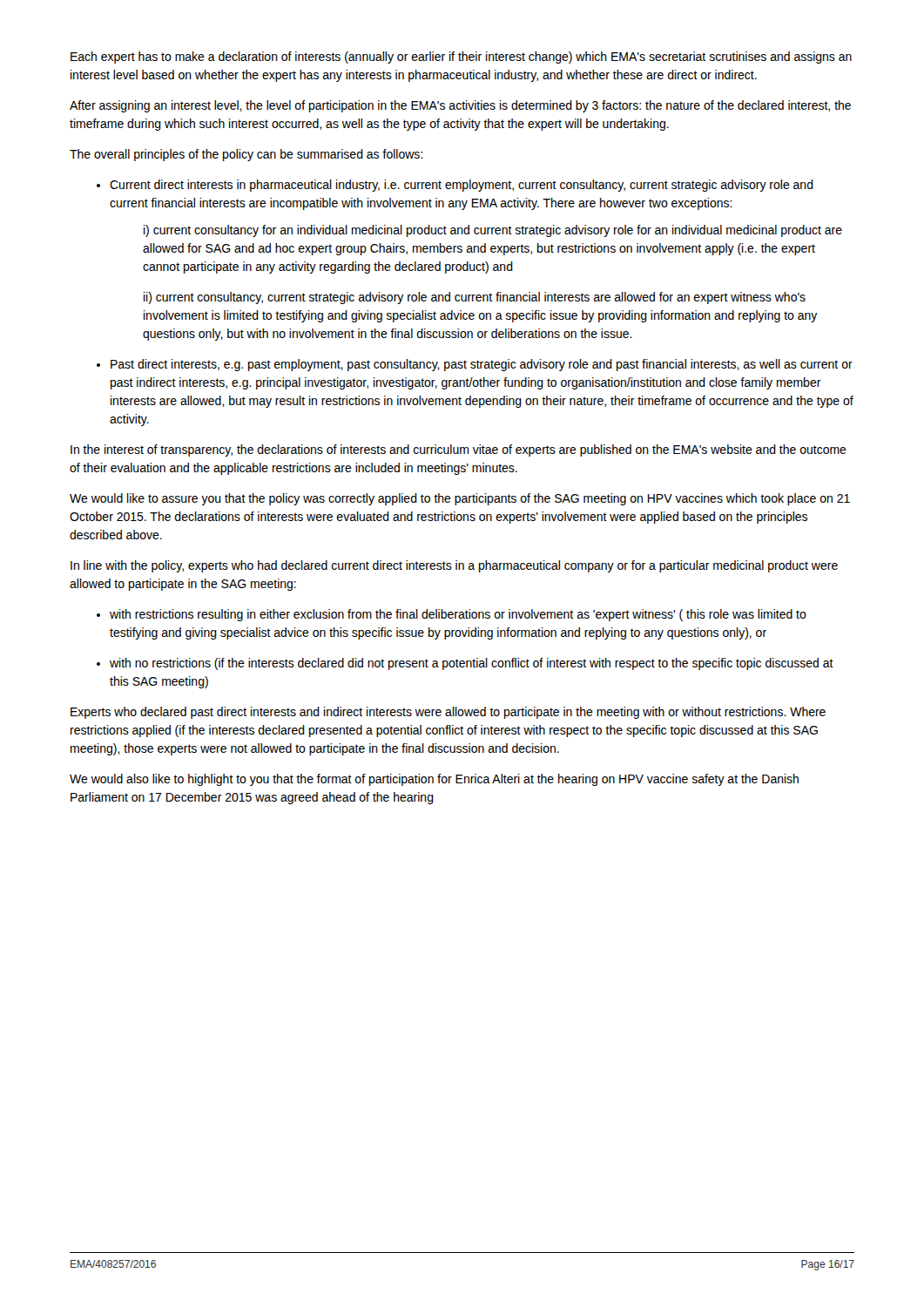
Task: Point to the text block starting "We would also"
Action: [462, 789]
